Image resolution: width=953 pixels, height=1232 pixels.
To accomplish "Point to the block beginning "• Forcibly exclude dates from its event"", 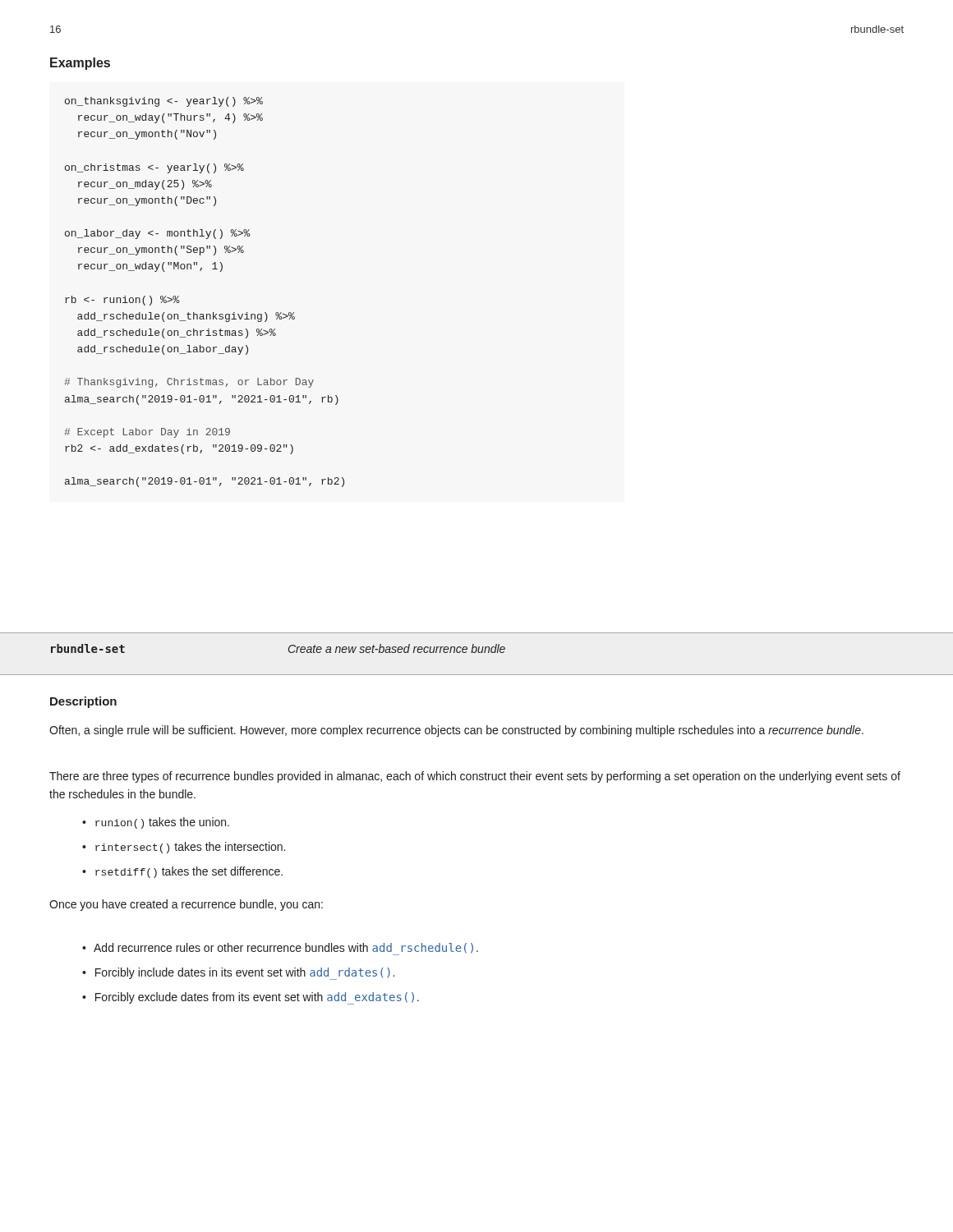I will point(251,997).
